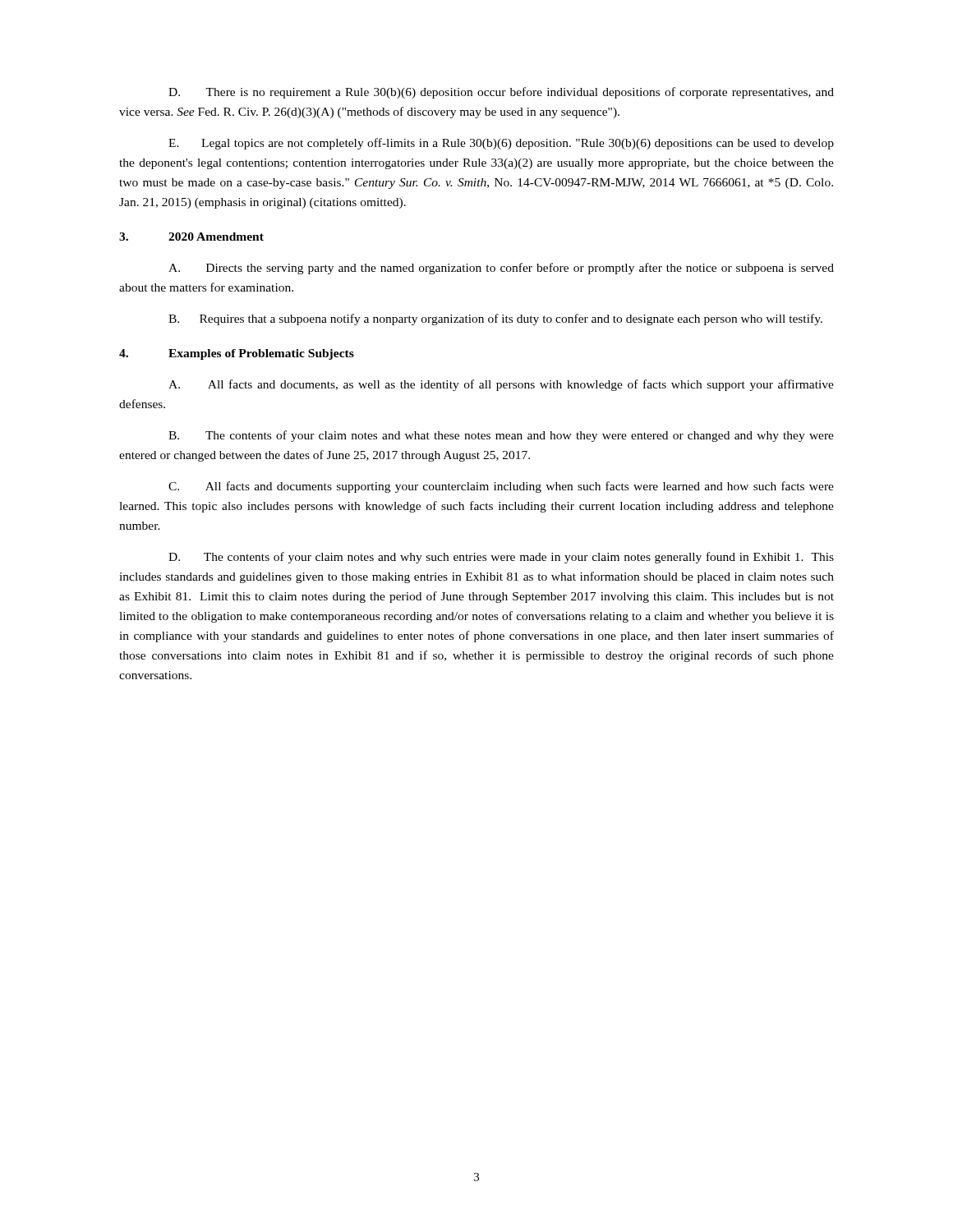Locate the element starting "E. Legal topics are not completely off-limits"
This screenshot has width=953, height=1232.
(x=476, y=172)
